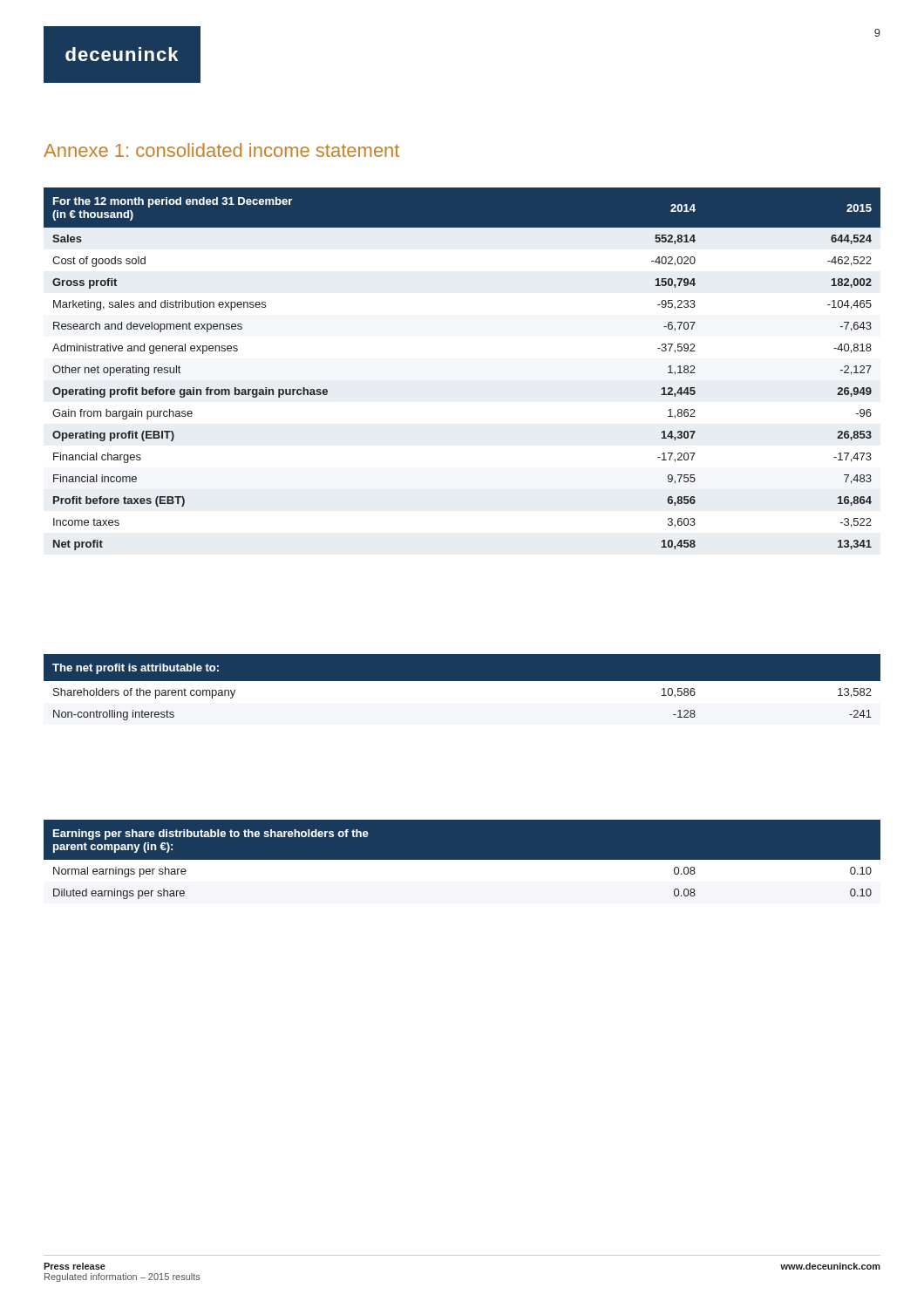
Task: Find the table that mentions "Shareholders of the parent"
Action: [462, 689]
